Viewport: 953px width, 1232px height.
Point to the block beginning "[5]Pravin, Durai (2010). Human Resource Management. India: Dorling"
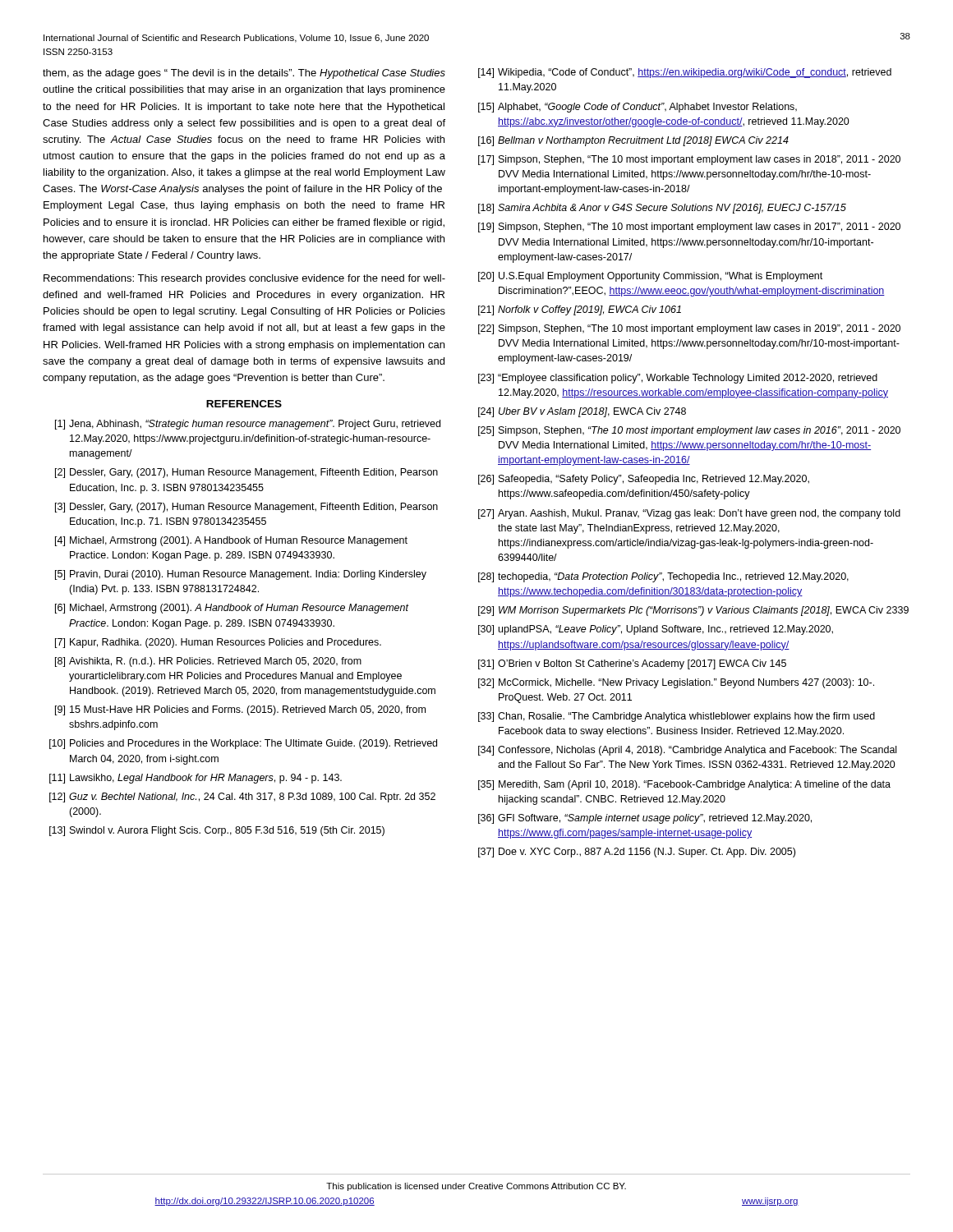[244, 582]
